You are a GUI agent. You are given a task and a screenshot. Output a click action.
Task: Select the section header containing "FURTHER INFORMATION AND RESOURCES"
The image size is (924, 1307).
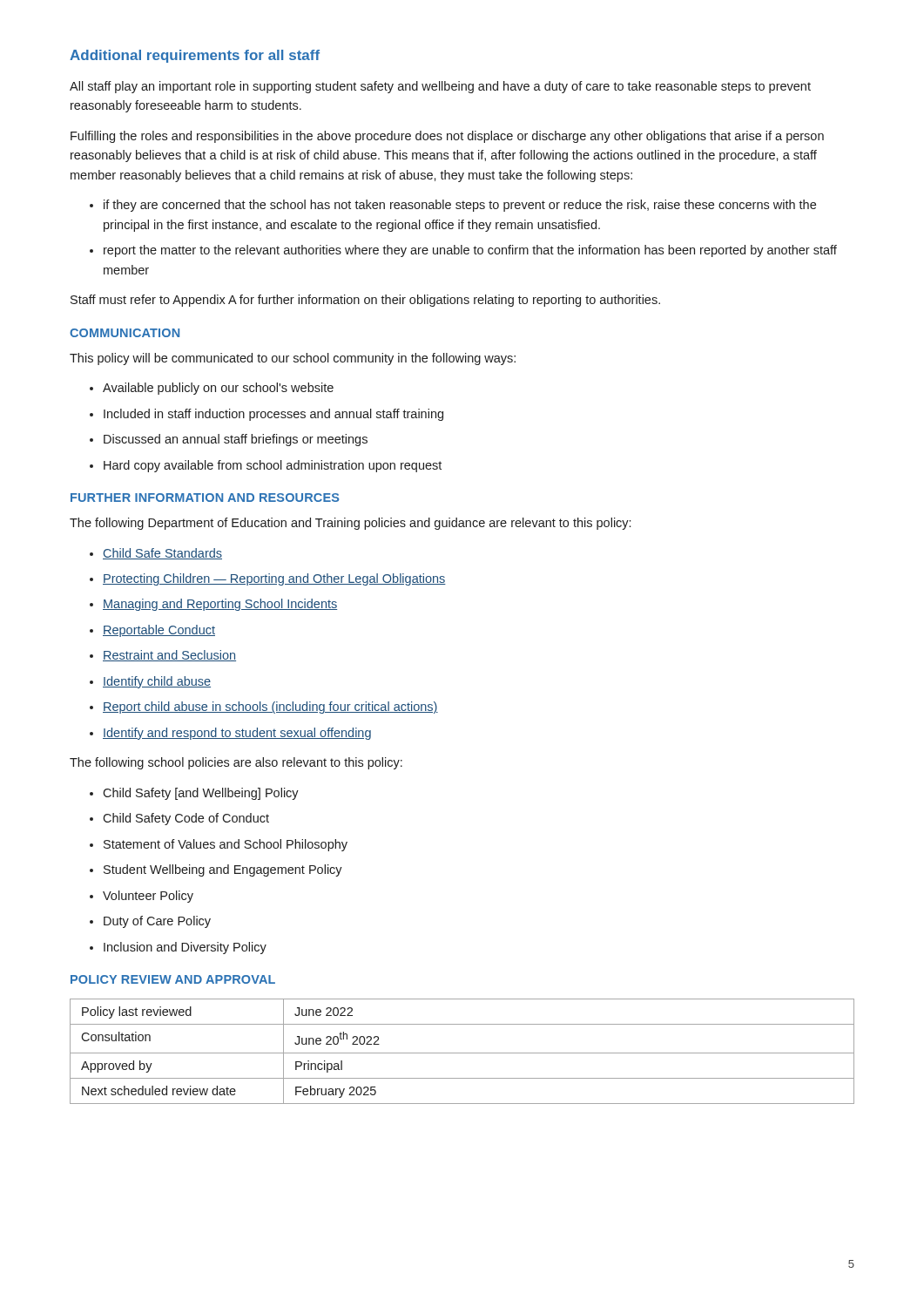pos(205,498)
